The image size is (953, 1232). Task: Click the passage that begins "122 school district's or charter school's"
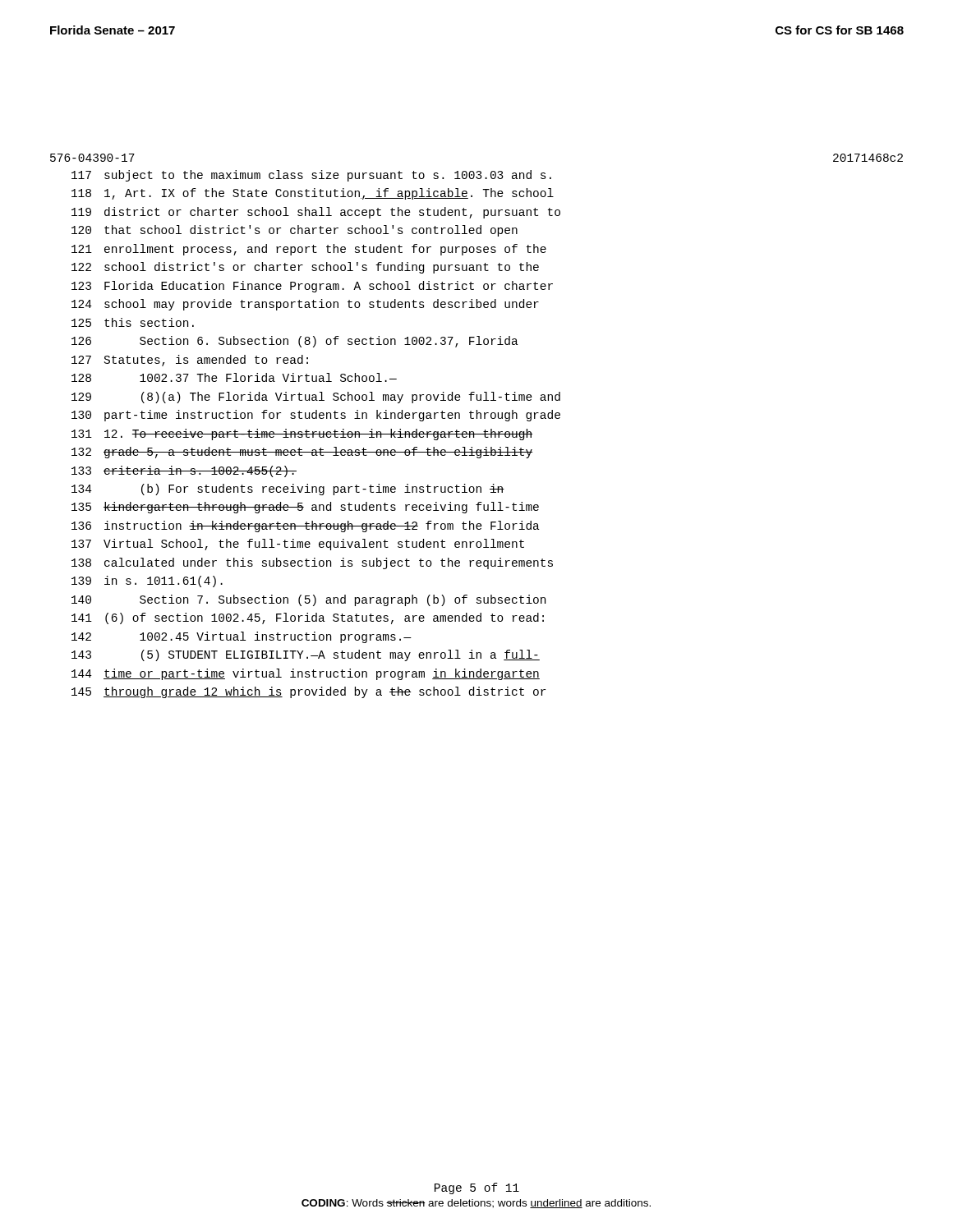pos(476,268)
